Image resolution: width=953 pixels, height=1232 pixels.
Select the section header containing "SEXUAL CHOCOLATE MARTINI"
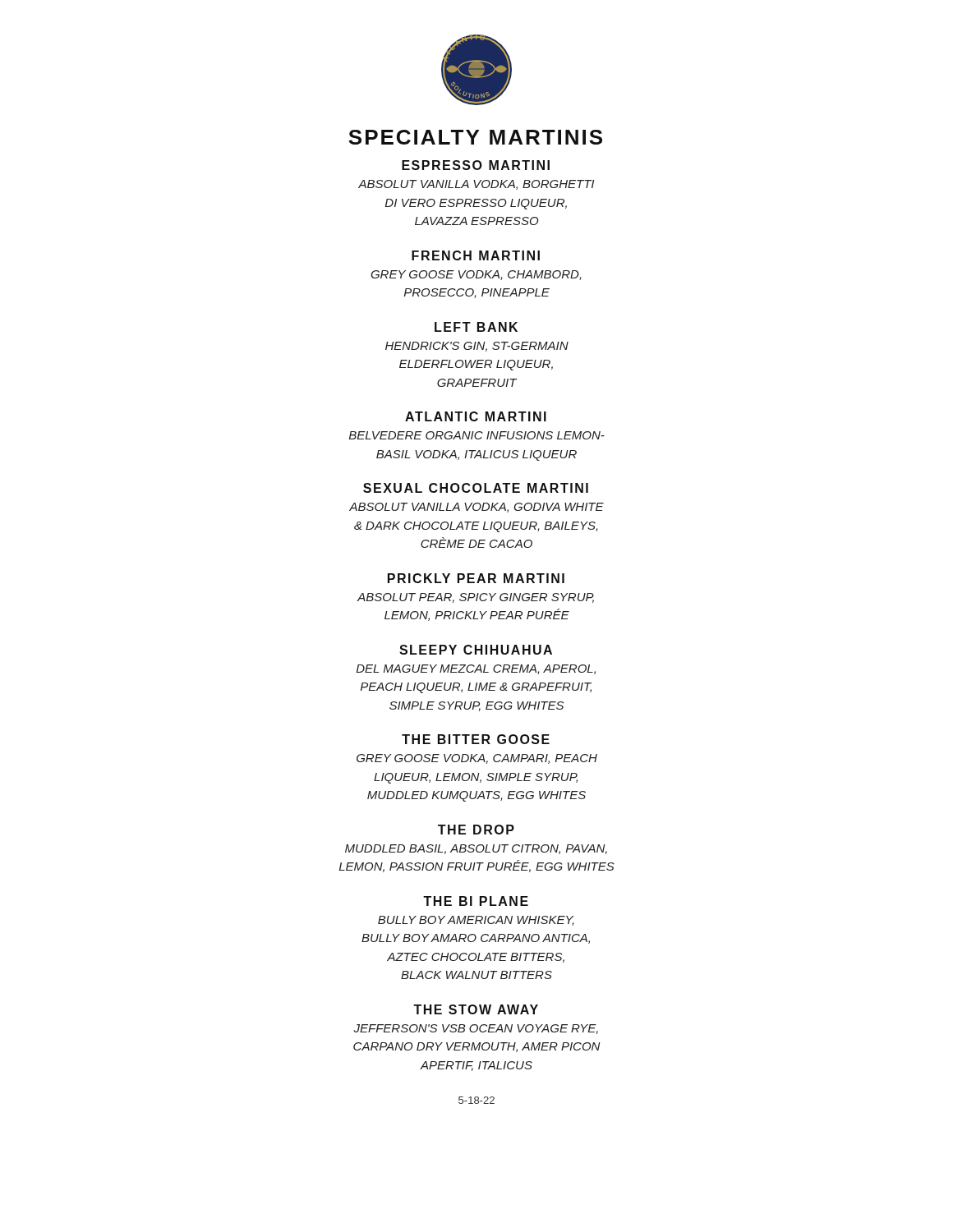click(x=476, y=488)
